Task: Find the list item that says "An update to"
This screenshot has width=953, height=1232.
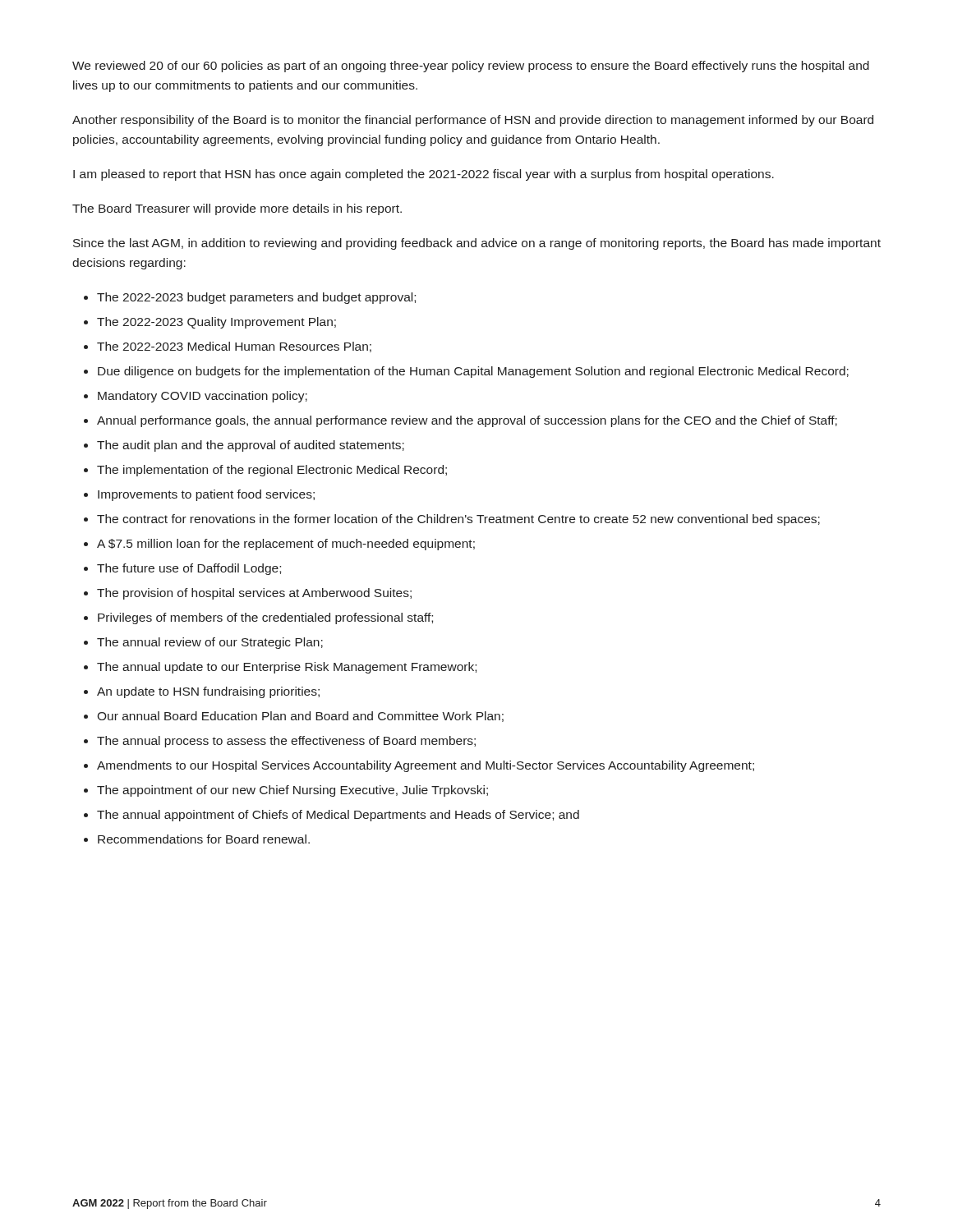Action: tap(209, 691)
